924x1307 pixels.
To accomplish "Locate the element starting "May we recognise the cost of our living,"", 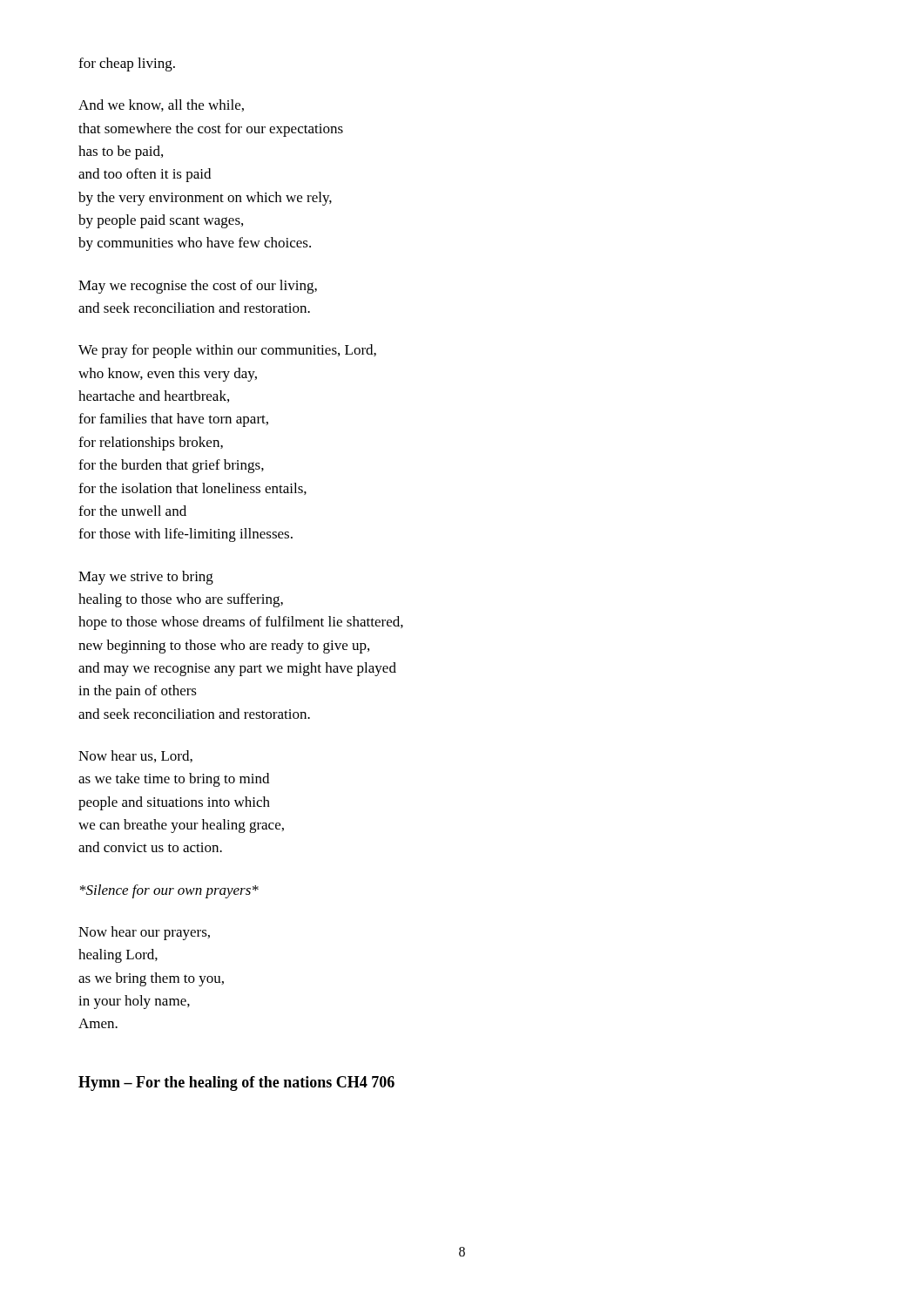I will 198,297.
